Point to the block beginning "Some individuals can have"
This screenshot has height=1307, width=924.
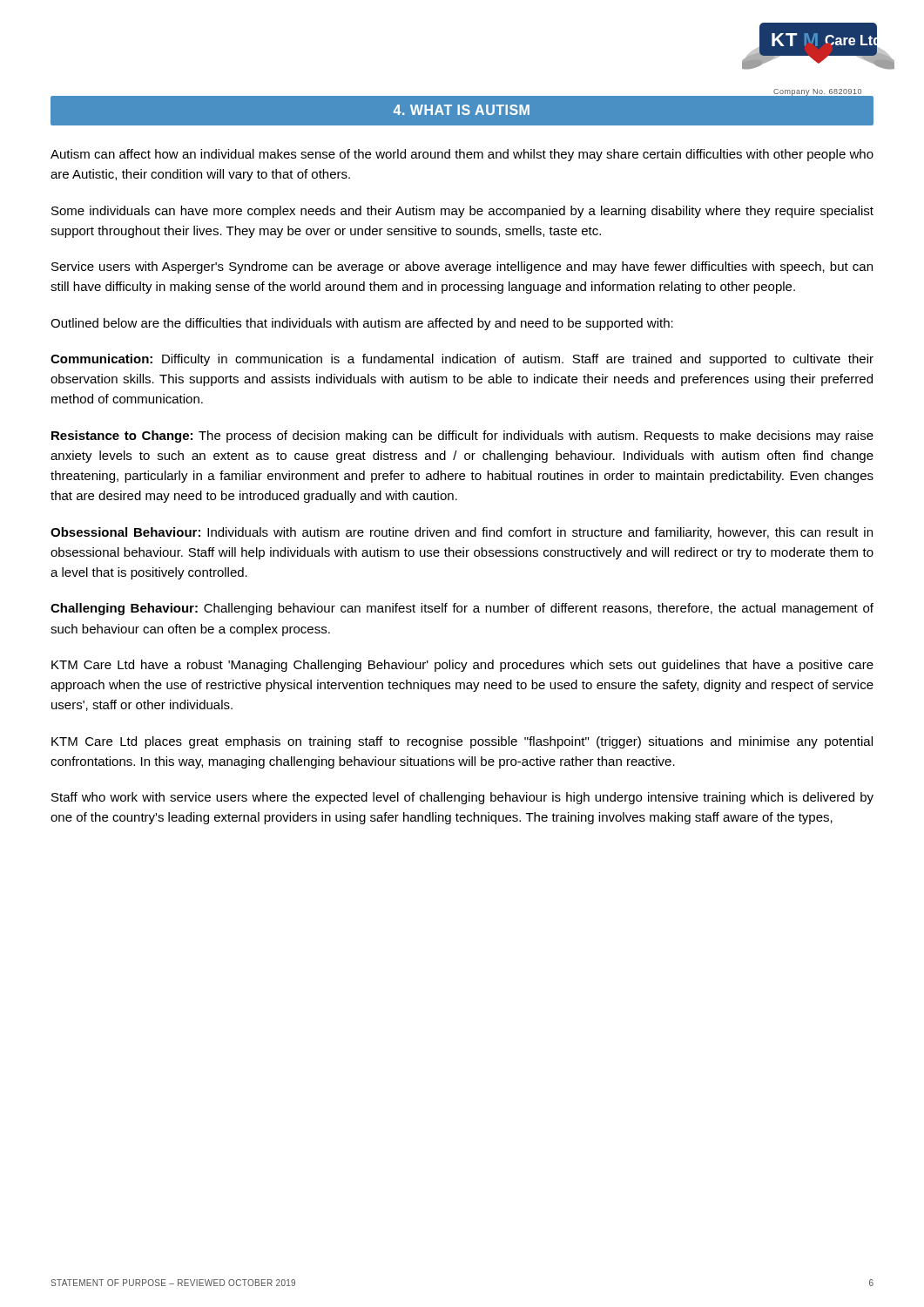(462, 220)
